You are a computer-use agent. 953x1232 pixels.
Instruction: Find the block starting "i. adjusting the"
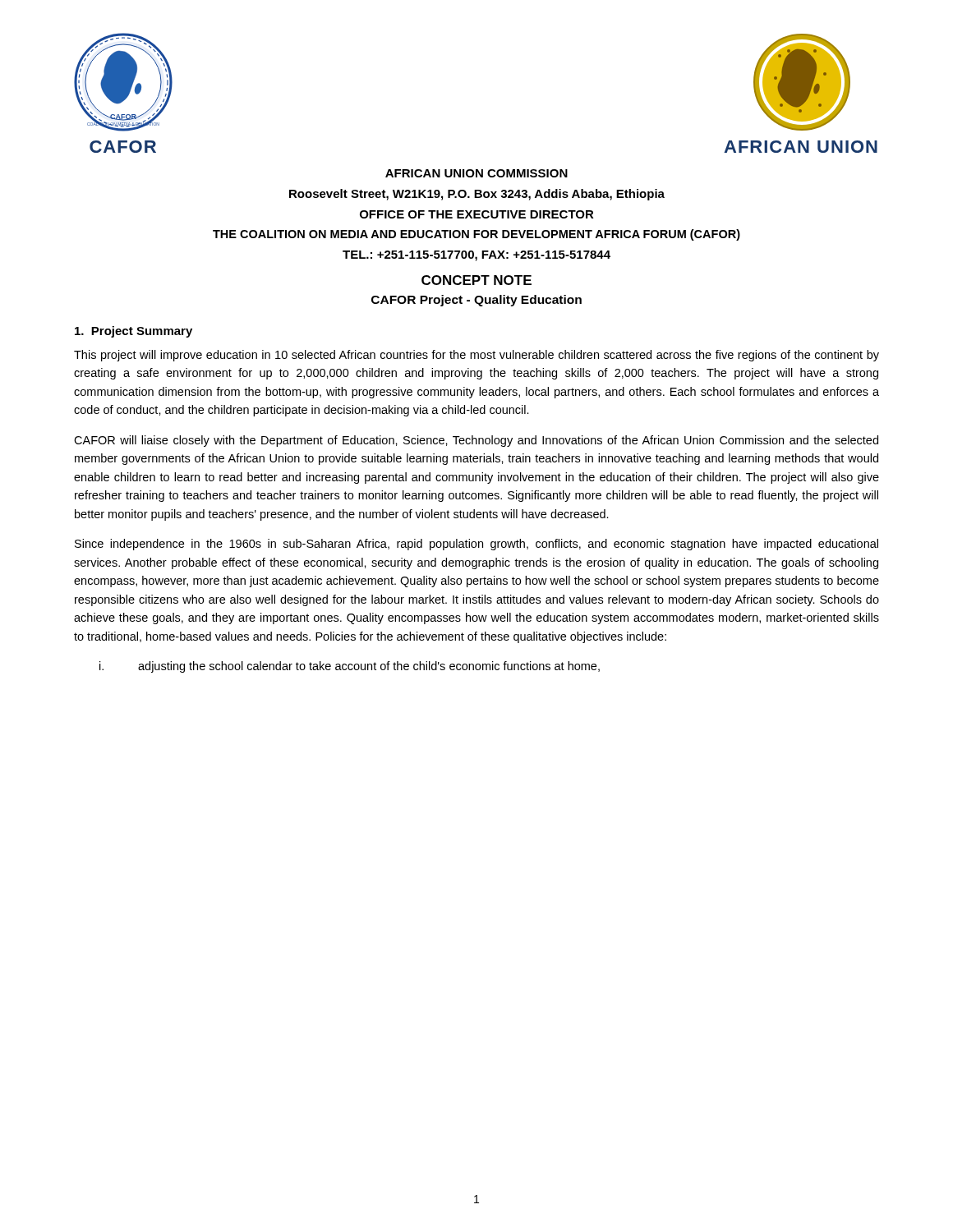pos(489,666)
